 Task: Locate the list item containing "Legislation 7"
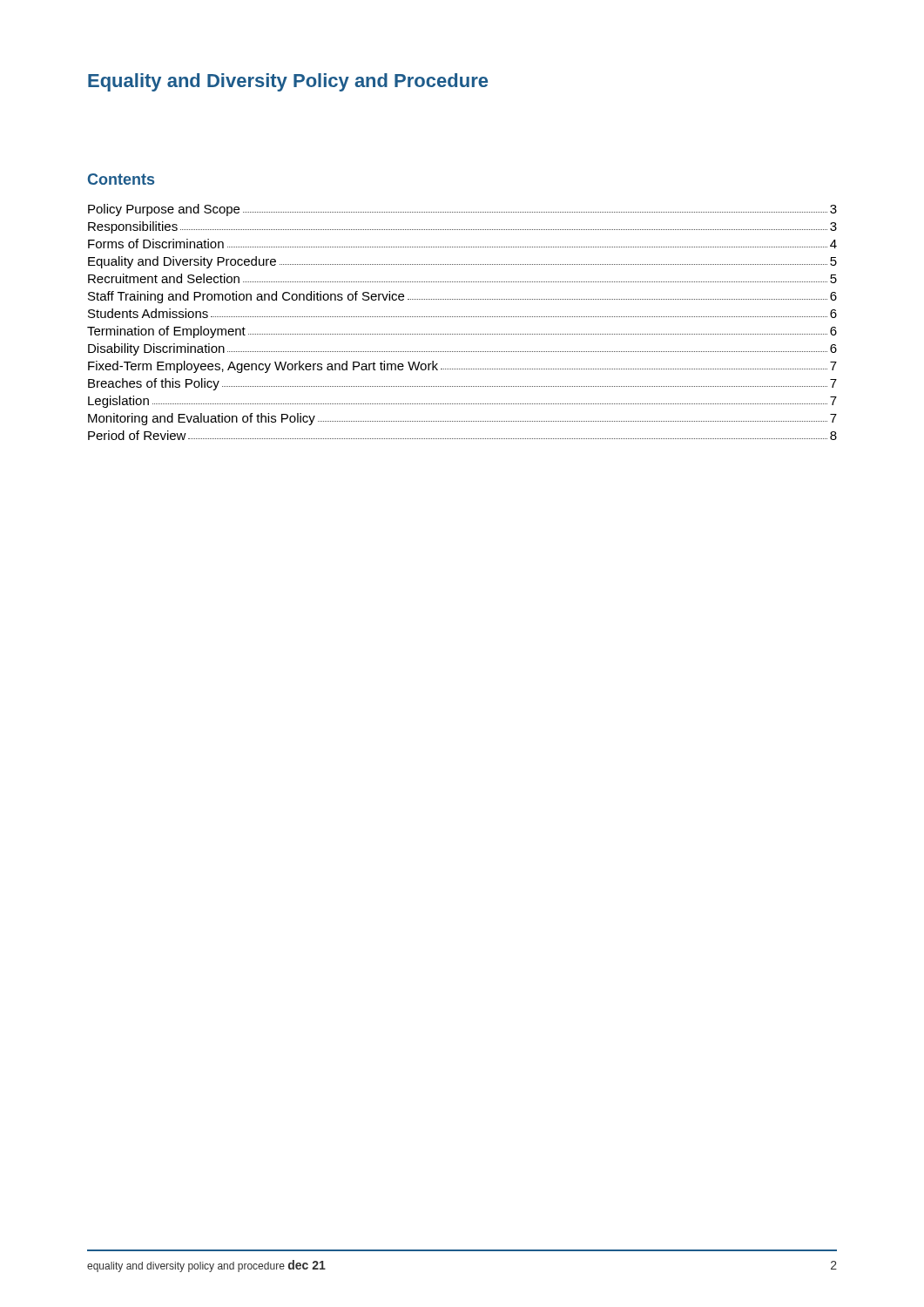[x=462, y=400]
